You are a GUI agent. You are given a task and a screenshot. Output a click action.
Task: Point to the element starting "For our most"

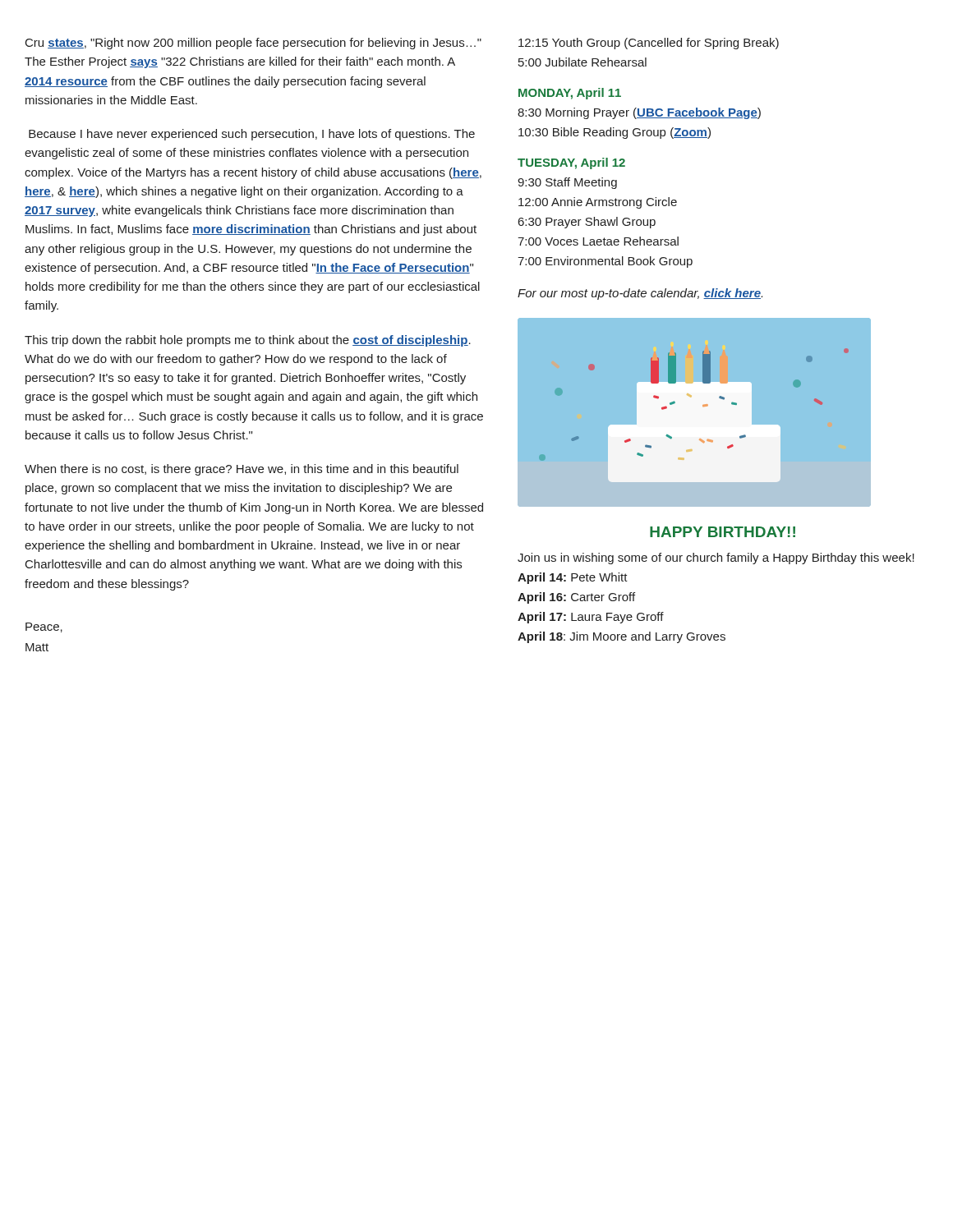[x=641, y=293]
